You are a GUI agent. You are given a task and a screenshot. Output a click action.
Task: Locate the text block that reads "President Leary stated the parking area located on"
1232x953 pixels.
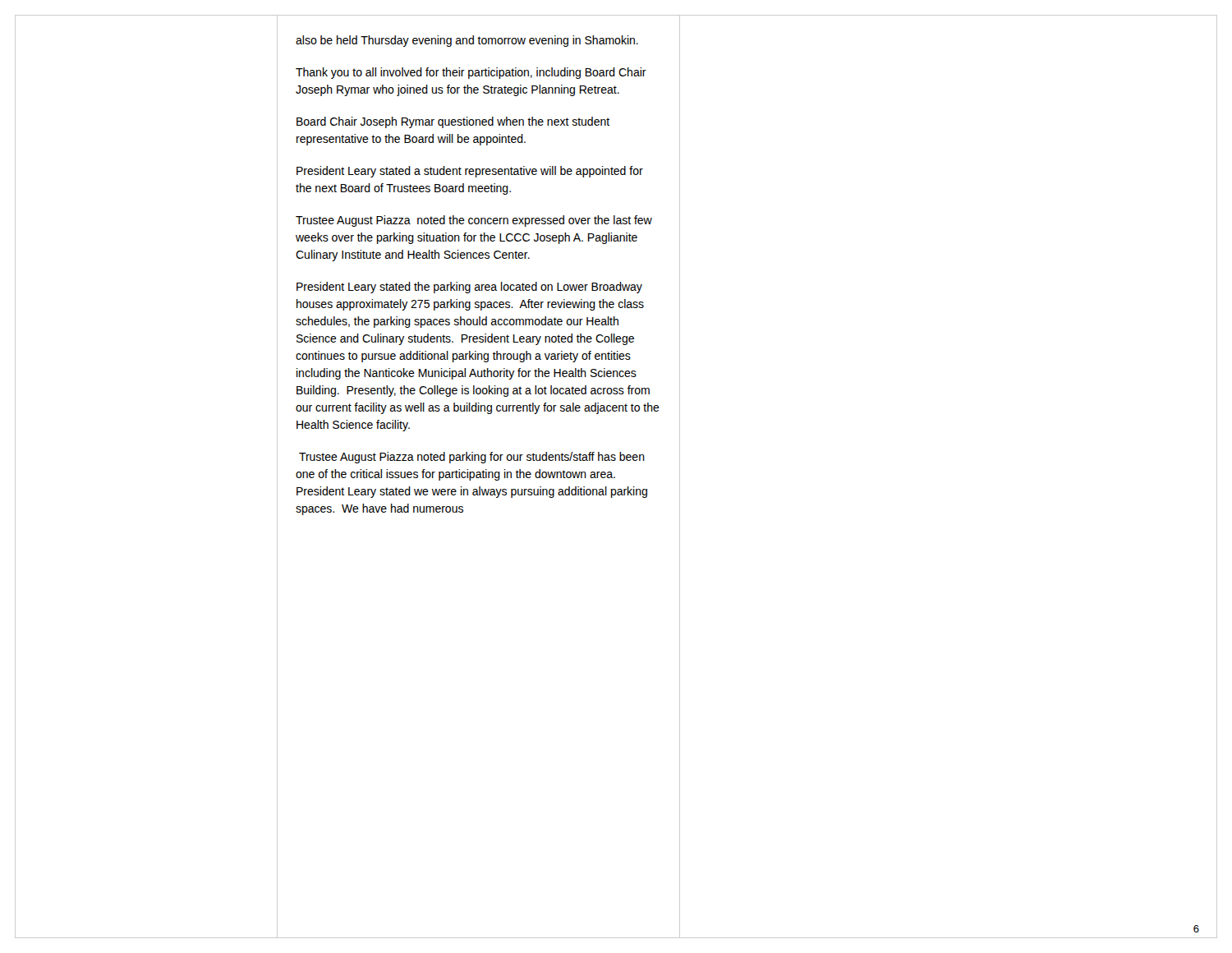point(478,356)
